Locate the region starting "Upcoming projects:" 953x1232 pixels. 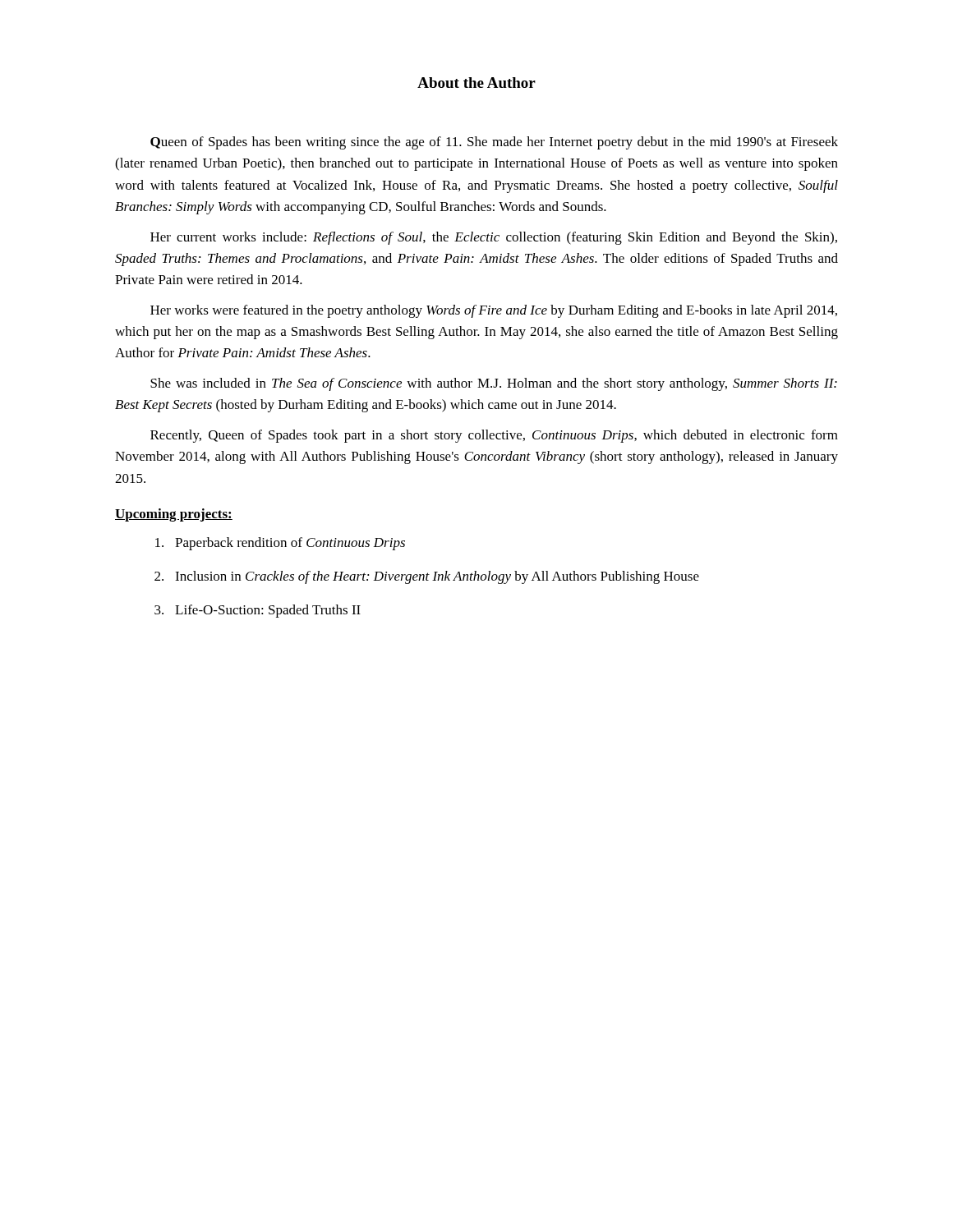[x=174, y=514]
